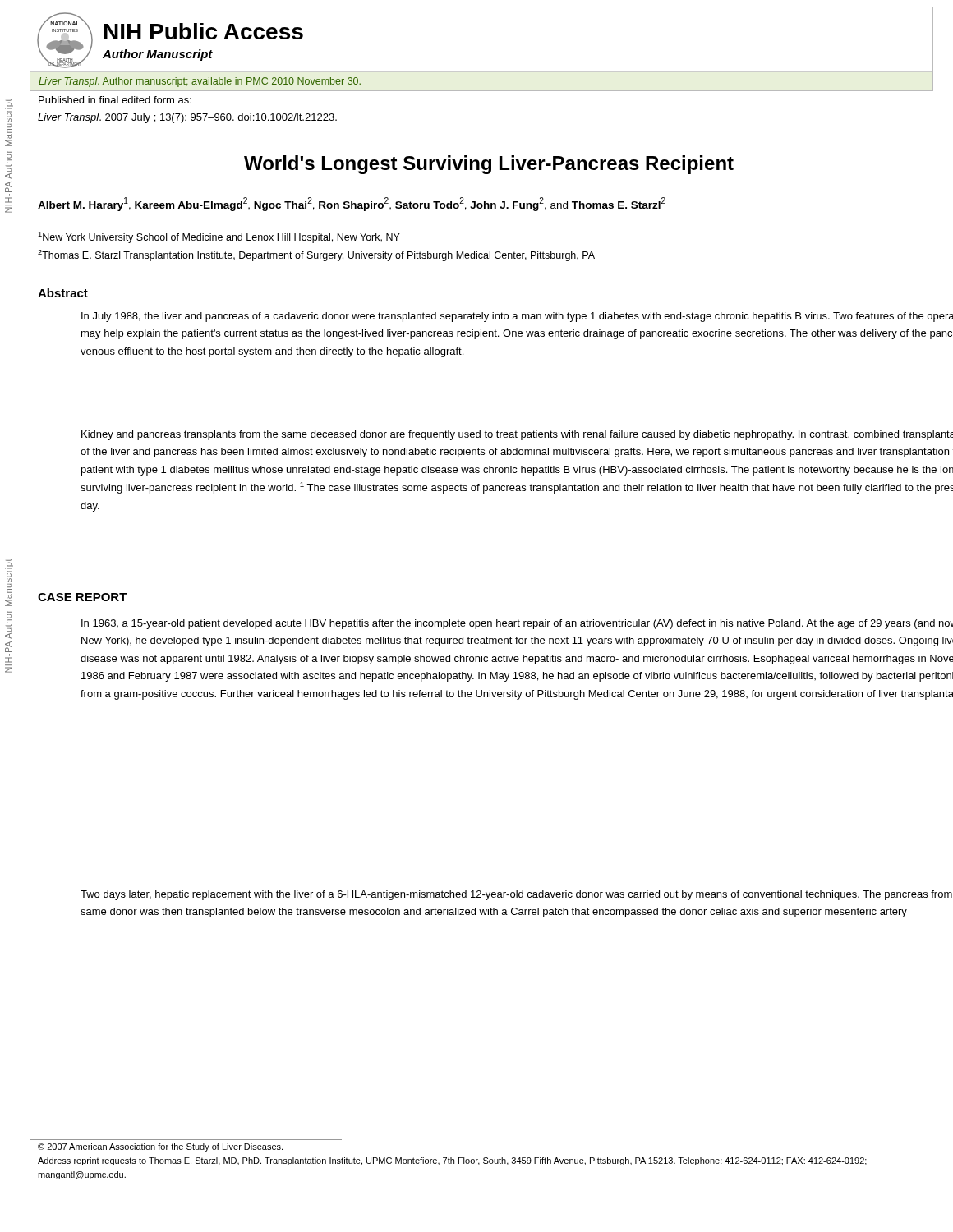Locate the text block with the text "In 1963, a 15-year-old"
Screen dimensions: 1232x953
click(517, 658)
